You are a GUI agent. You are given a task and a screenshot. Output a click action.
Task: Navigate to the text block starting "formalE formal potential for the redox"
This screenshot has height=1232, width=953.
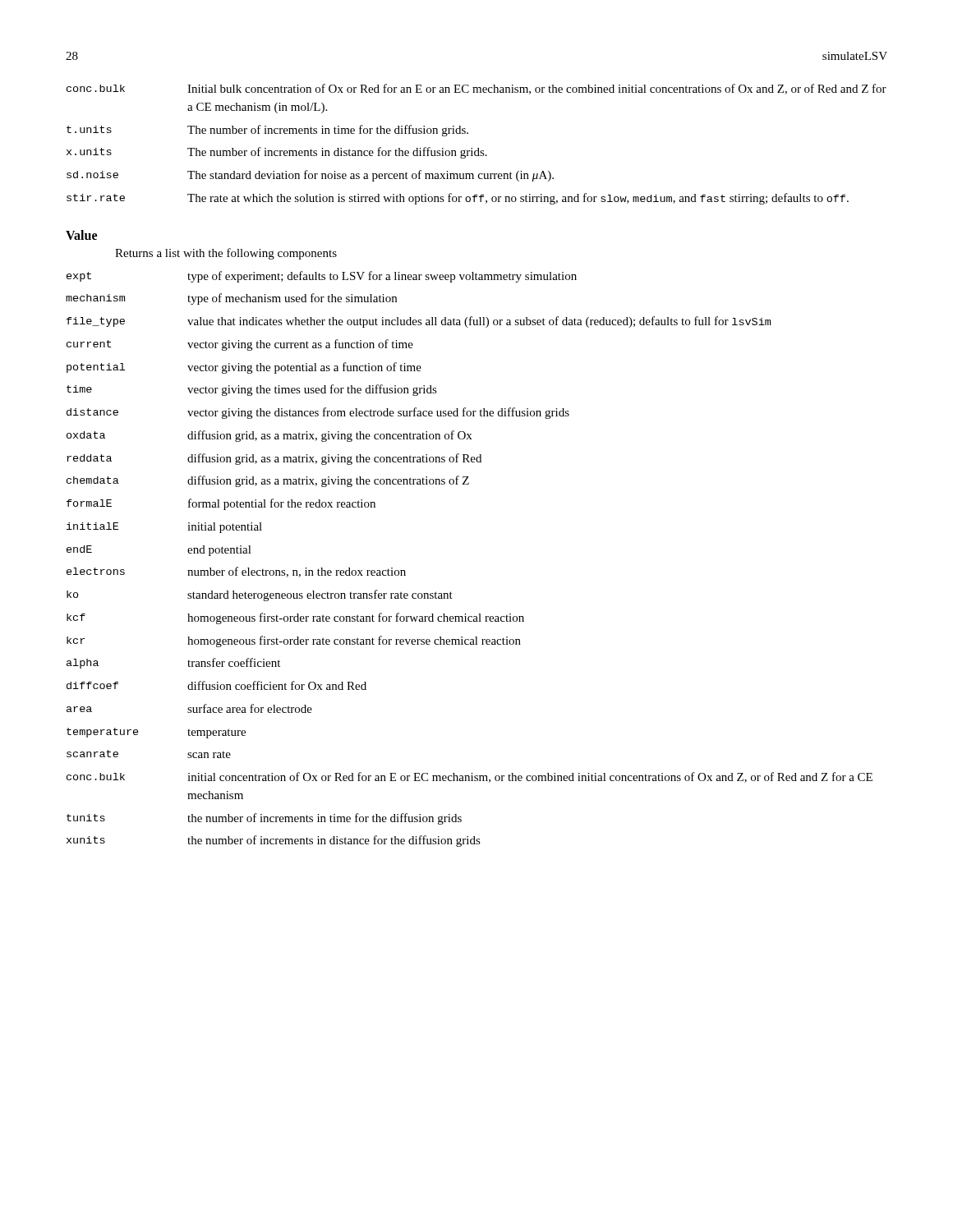[x=221, y=504]
